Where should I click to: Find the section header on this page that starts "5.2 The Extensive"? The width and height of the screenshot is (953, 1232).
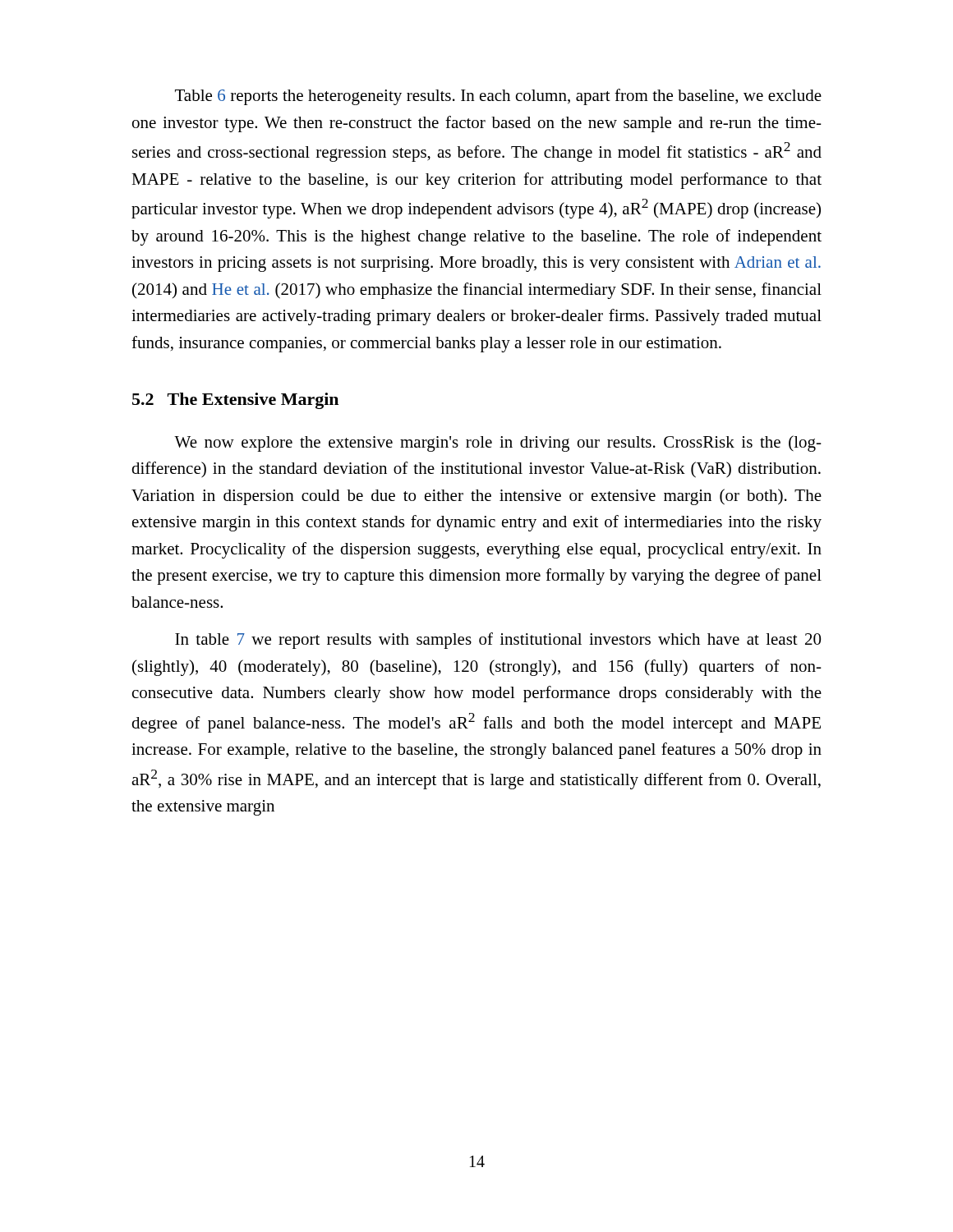pos(235,399)
